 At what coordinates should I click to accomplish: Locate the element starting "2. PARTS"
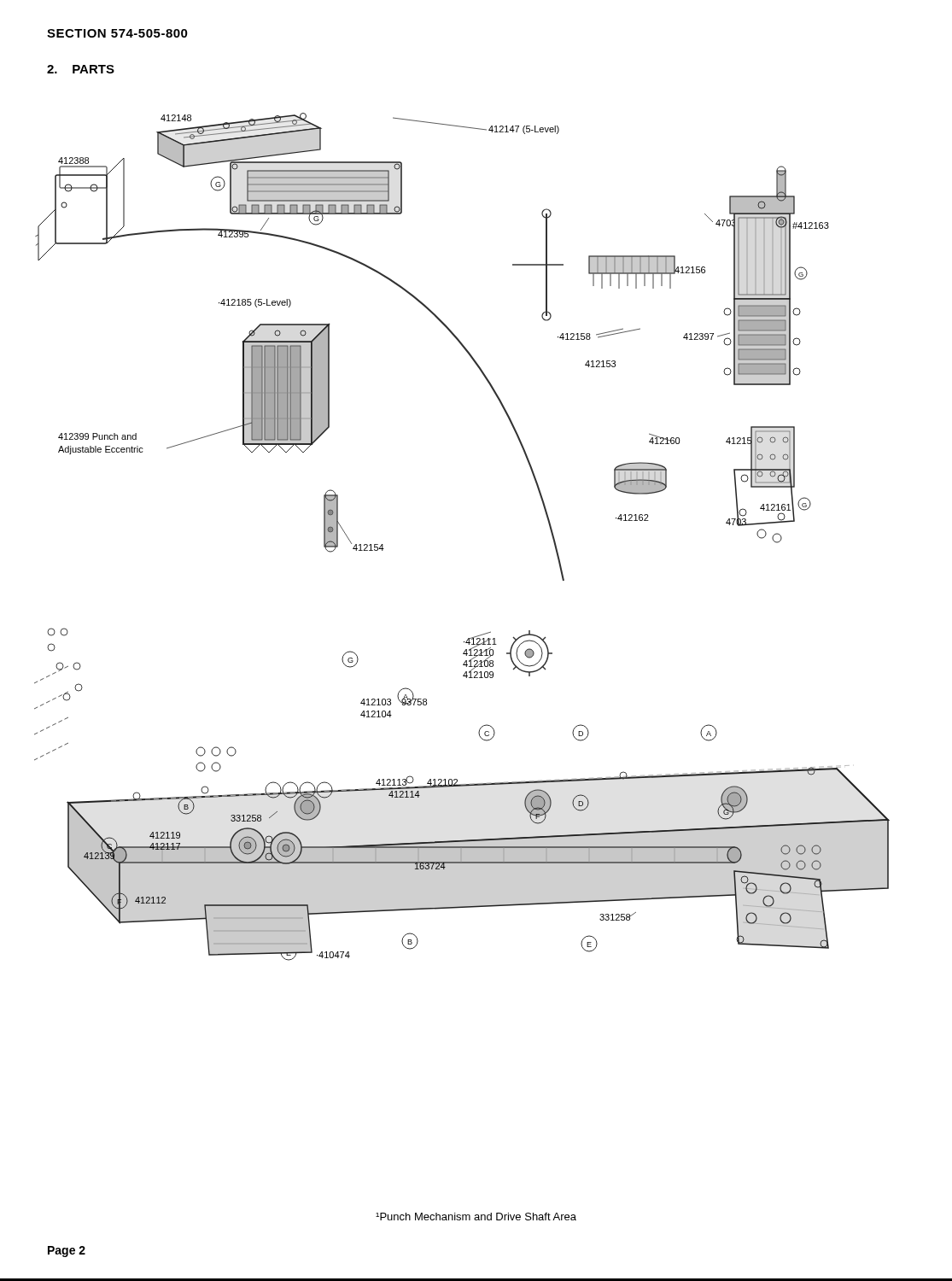coord(81,69)
